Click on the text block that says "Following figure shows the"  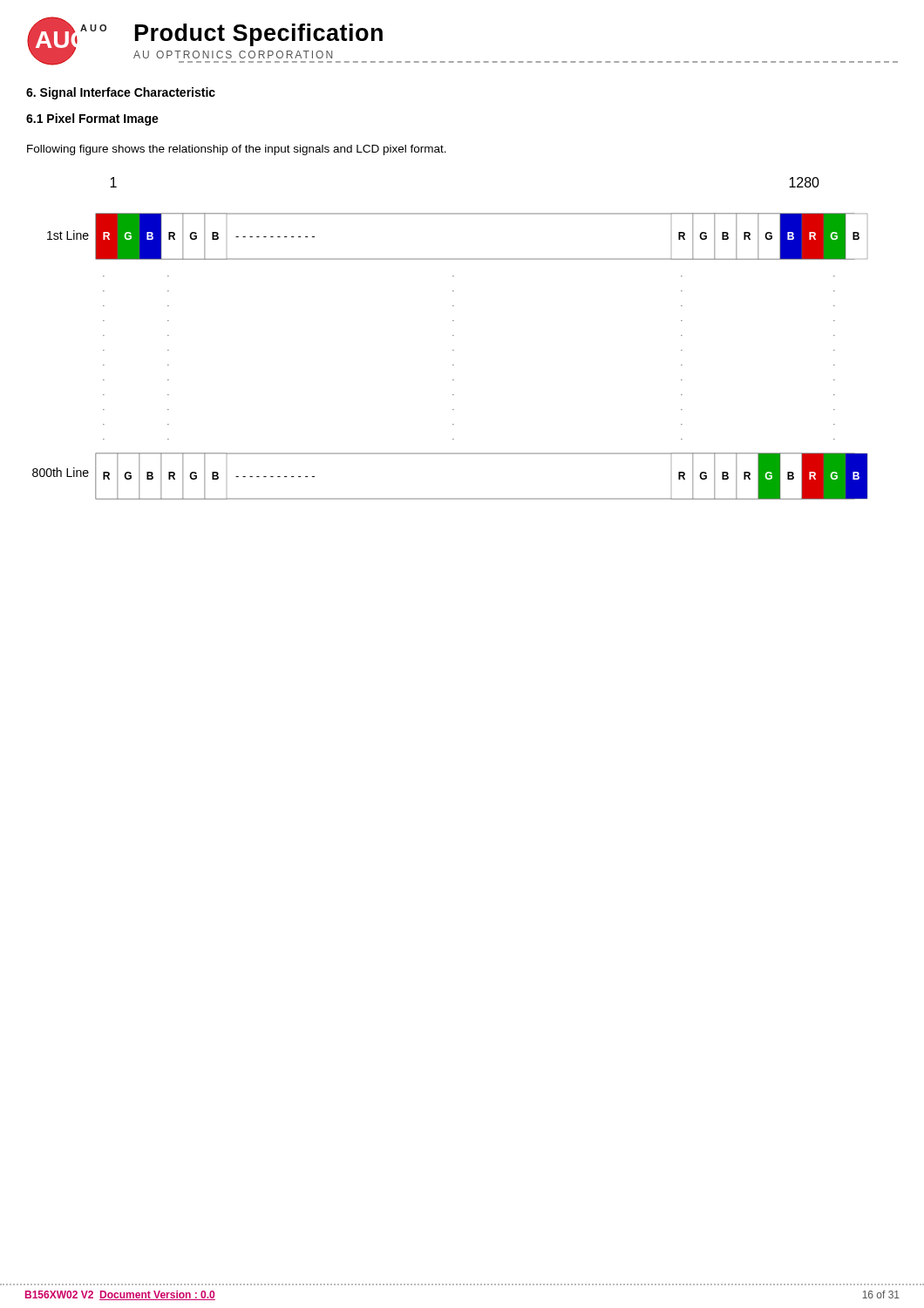click(236, 149)
